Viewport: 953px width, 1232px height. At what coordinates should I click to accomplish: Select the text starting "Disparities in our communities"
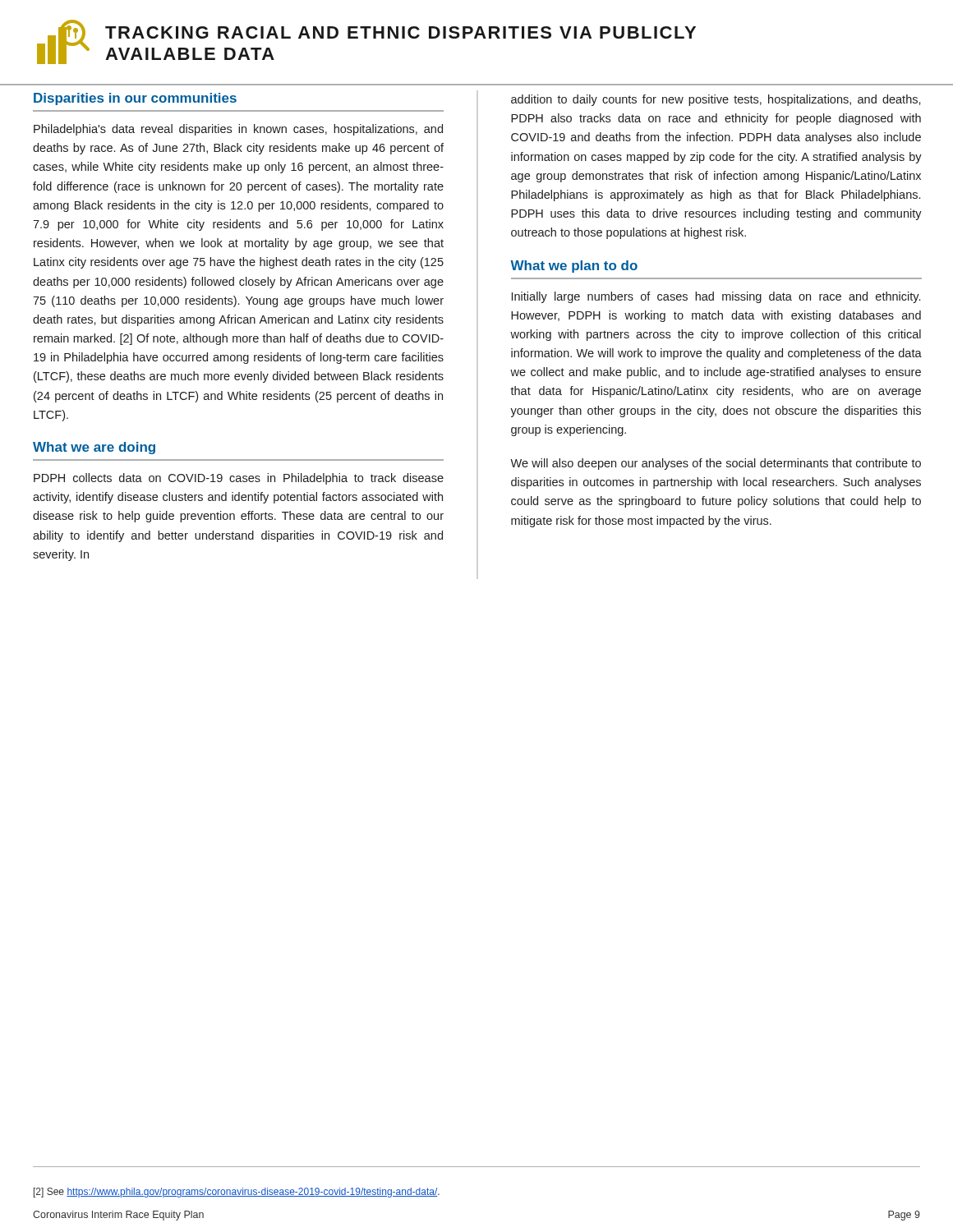[135, 98]
